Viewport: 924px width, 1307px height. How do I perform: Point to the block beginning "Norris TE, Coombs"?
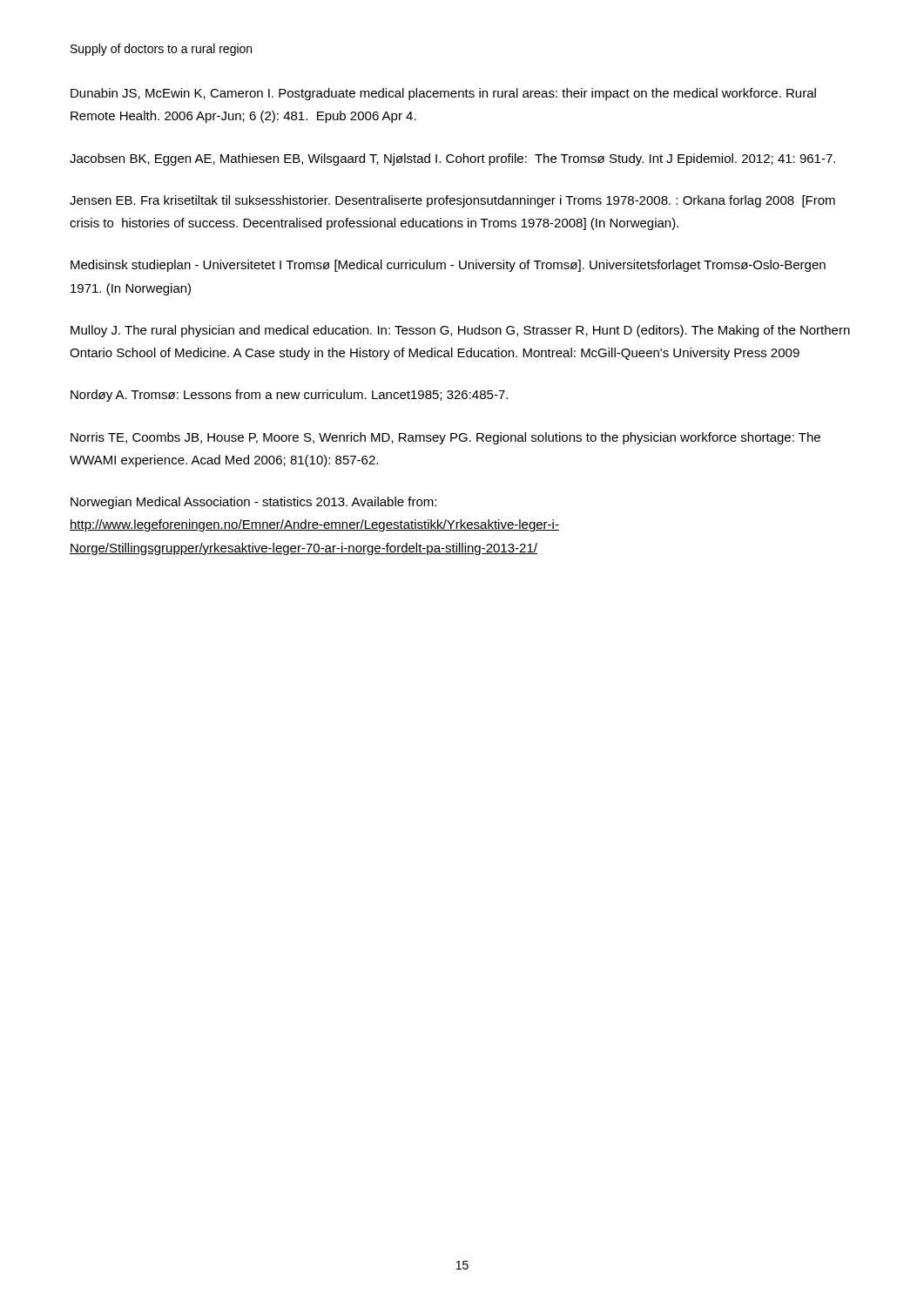(x=445, y=448)
